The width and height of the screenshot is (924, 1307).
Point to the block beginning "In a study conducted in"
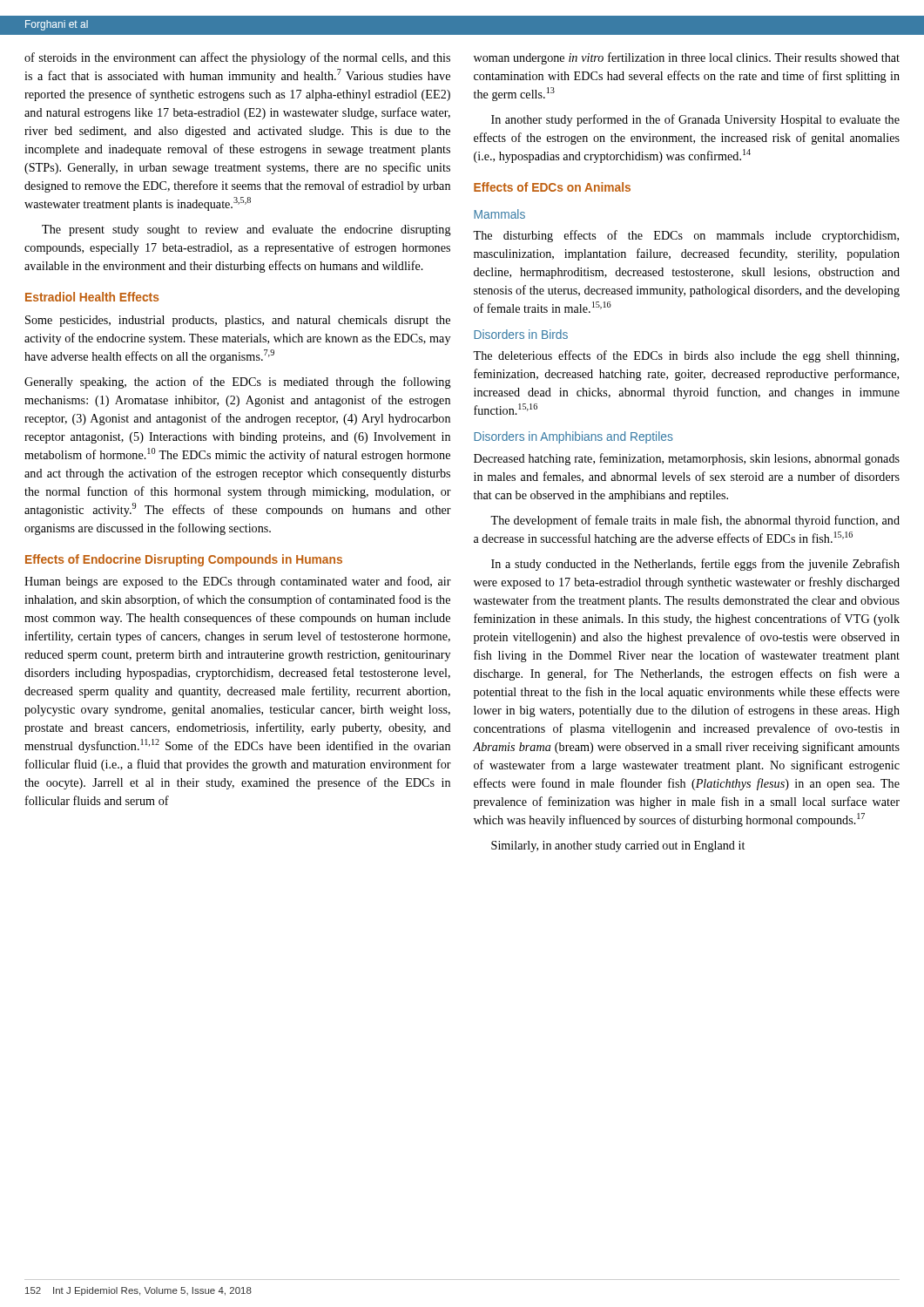click(x=686, y=692)
